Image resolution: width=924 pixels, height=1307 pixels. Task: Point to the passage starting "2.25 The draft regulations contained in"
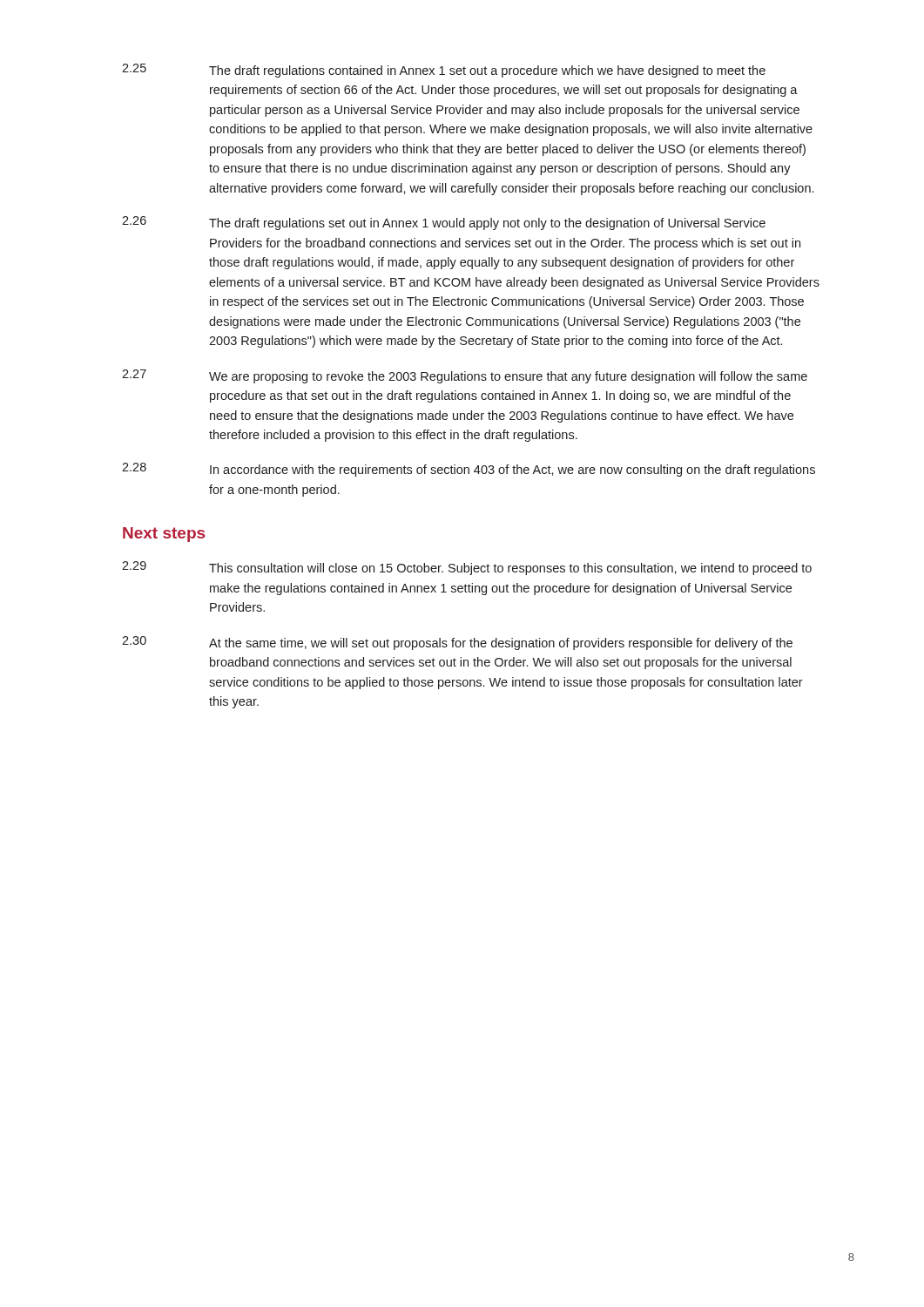(x=471, y=130)
